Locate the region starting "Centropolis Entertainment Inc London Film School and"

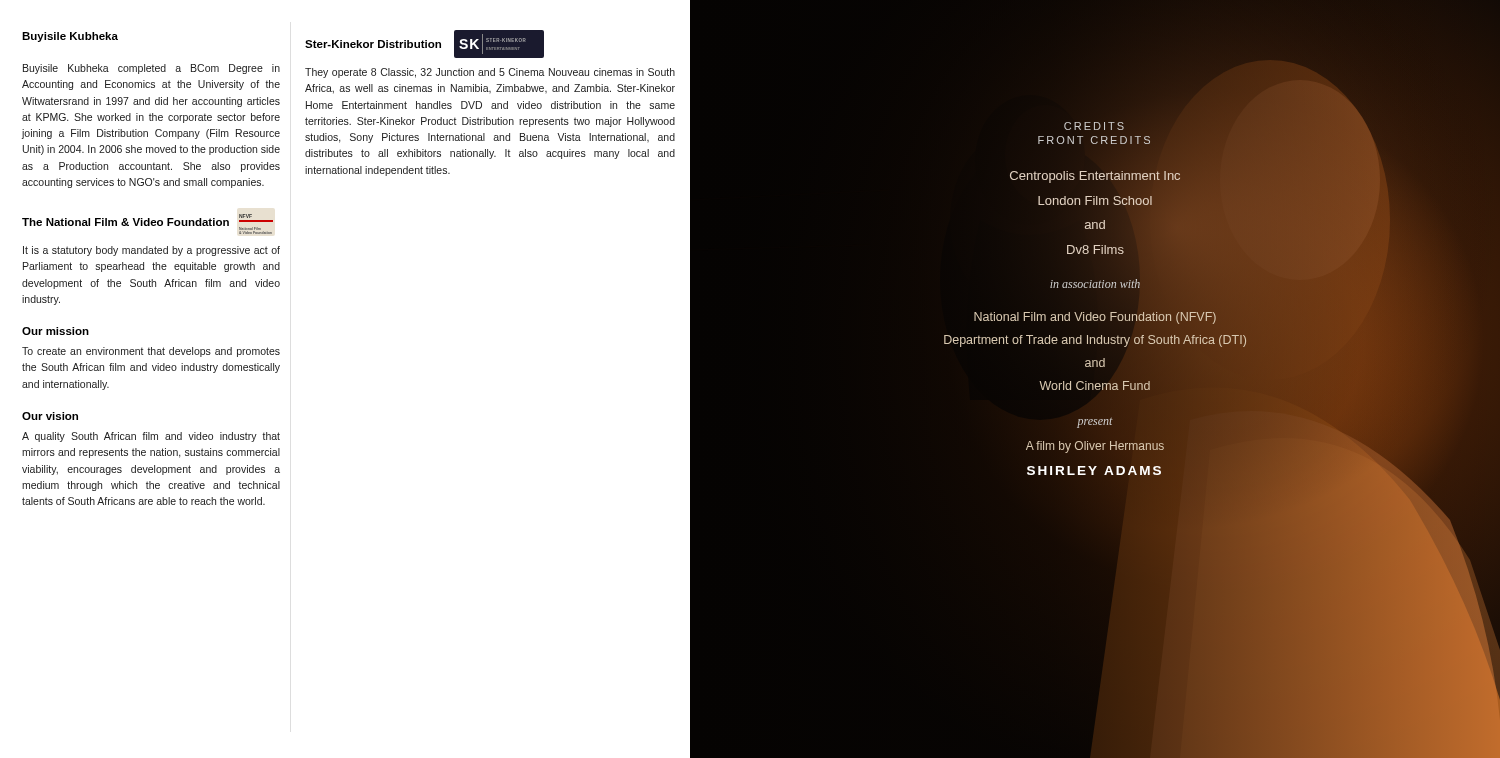(x=1095, y=213)
